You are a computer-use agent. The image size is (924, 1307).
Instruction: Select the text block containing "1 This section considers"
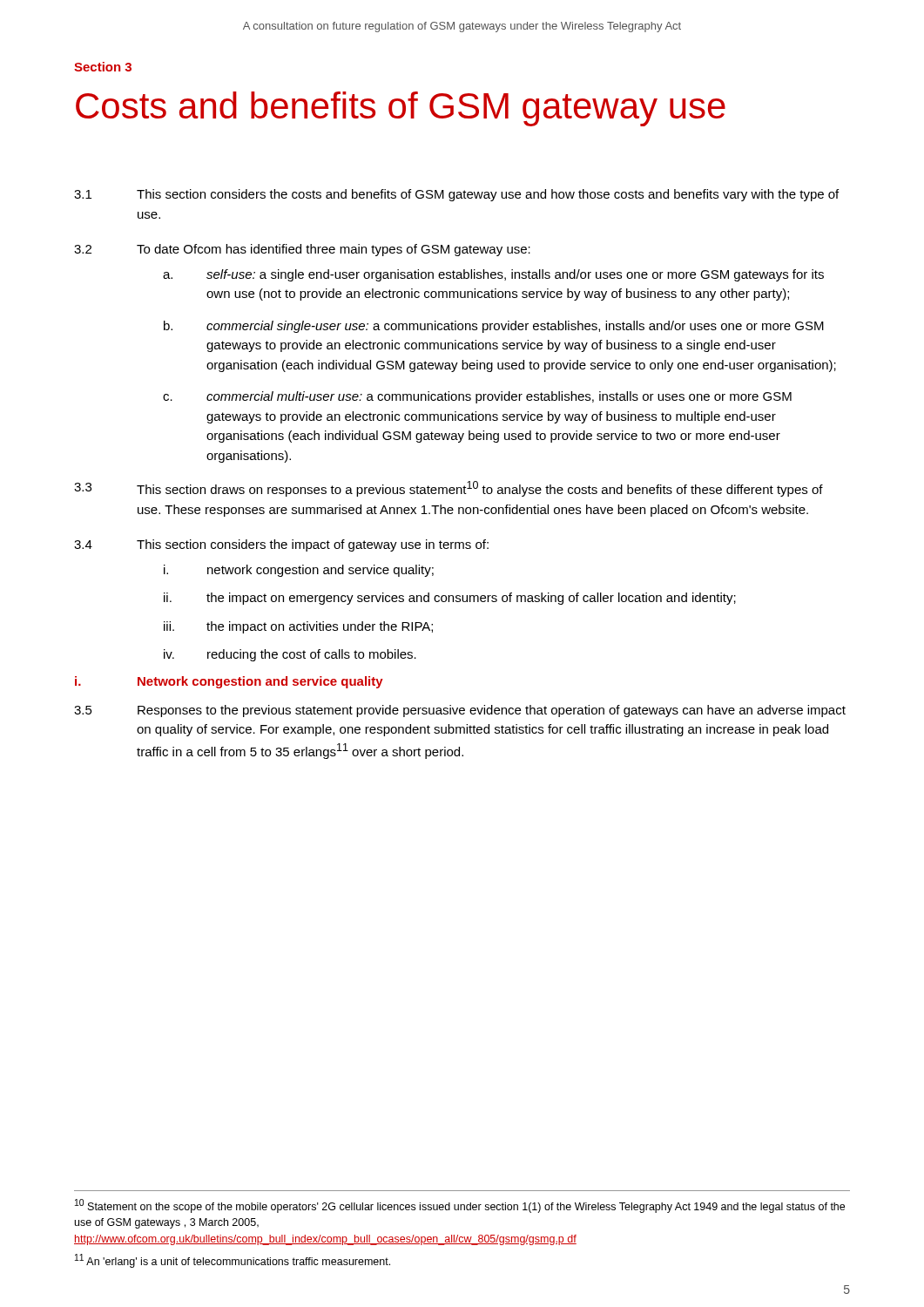462,204
